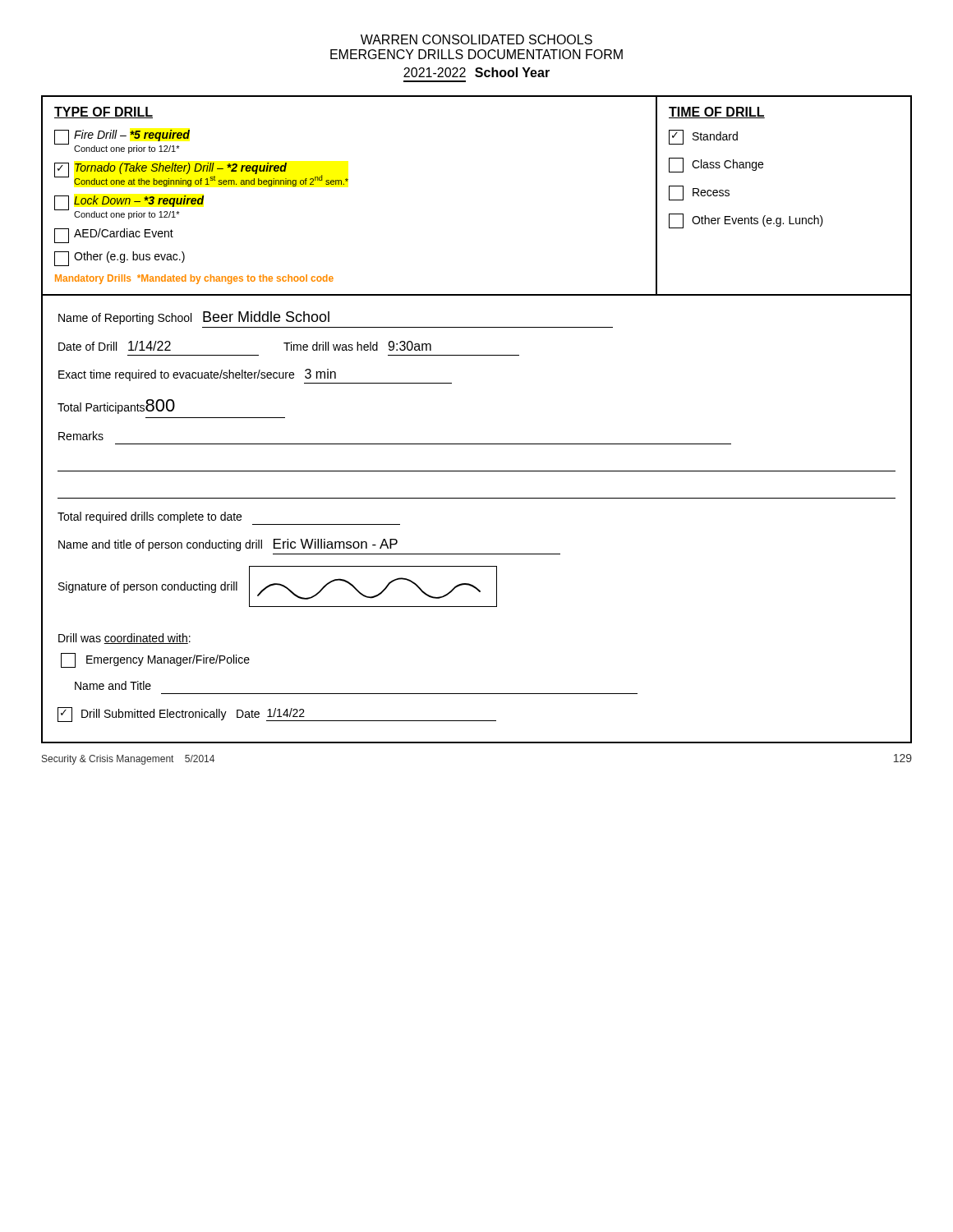Viewport: 953px width, 1232px height.
Task: Point to the text starting "Total Participants 800"
Action: 171,407
